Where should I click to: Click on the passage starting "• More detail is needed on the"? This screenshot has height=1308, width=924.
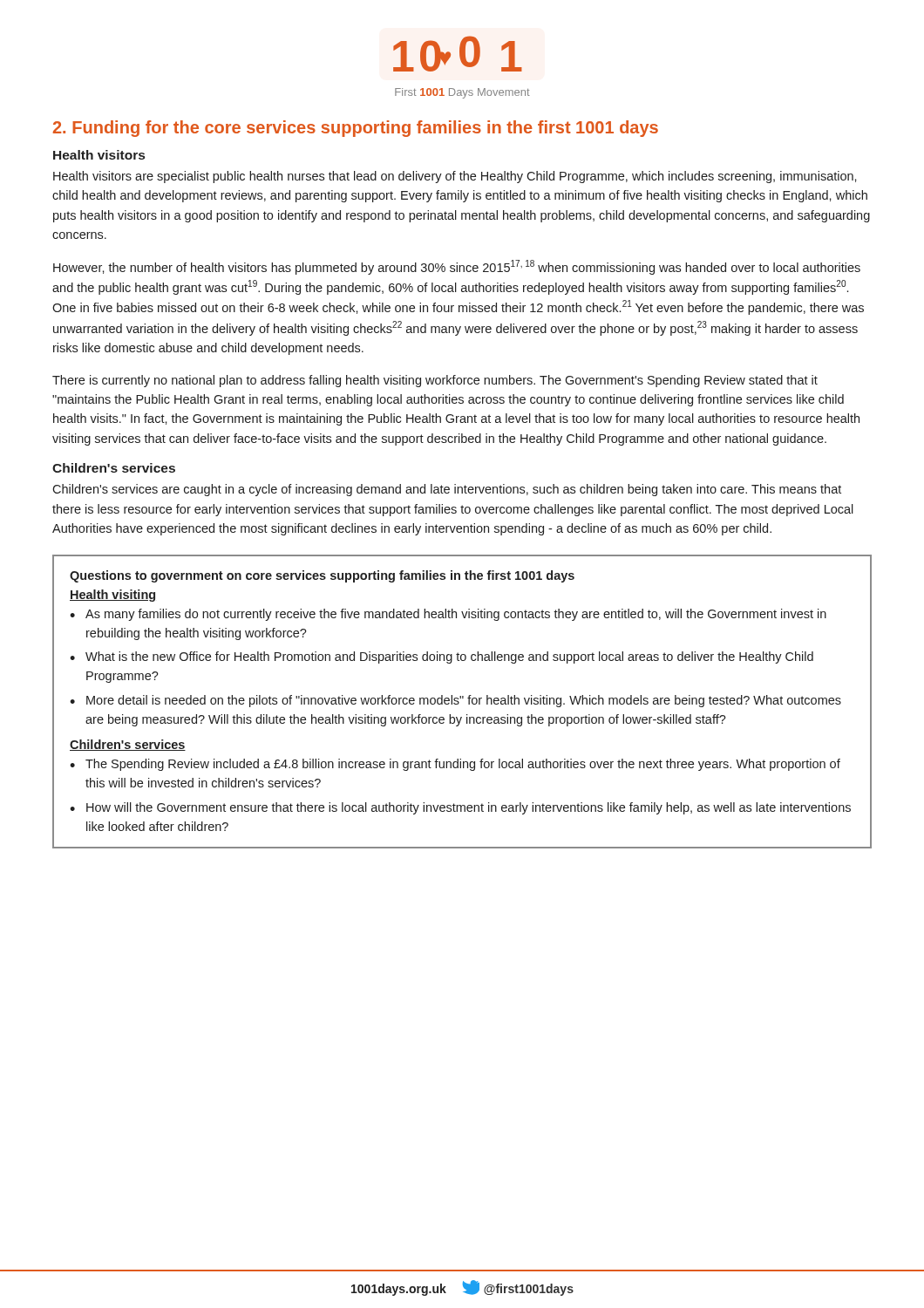click(x=462, y=710)
